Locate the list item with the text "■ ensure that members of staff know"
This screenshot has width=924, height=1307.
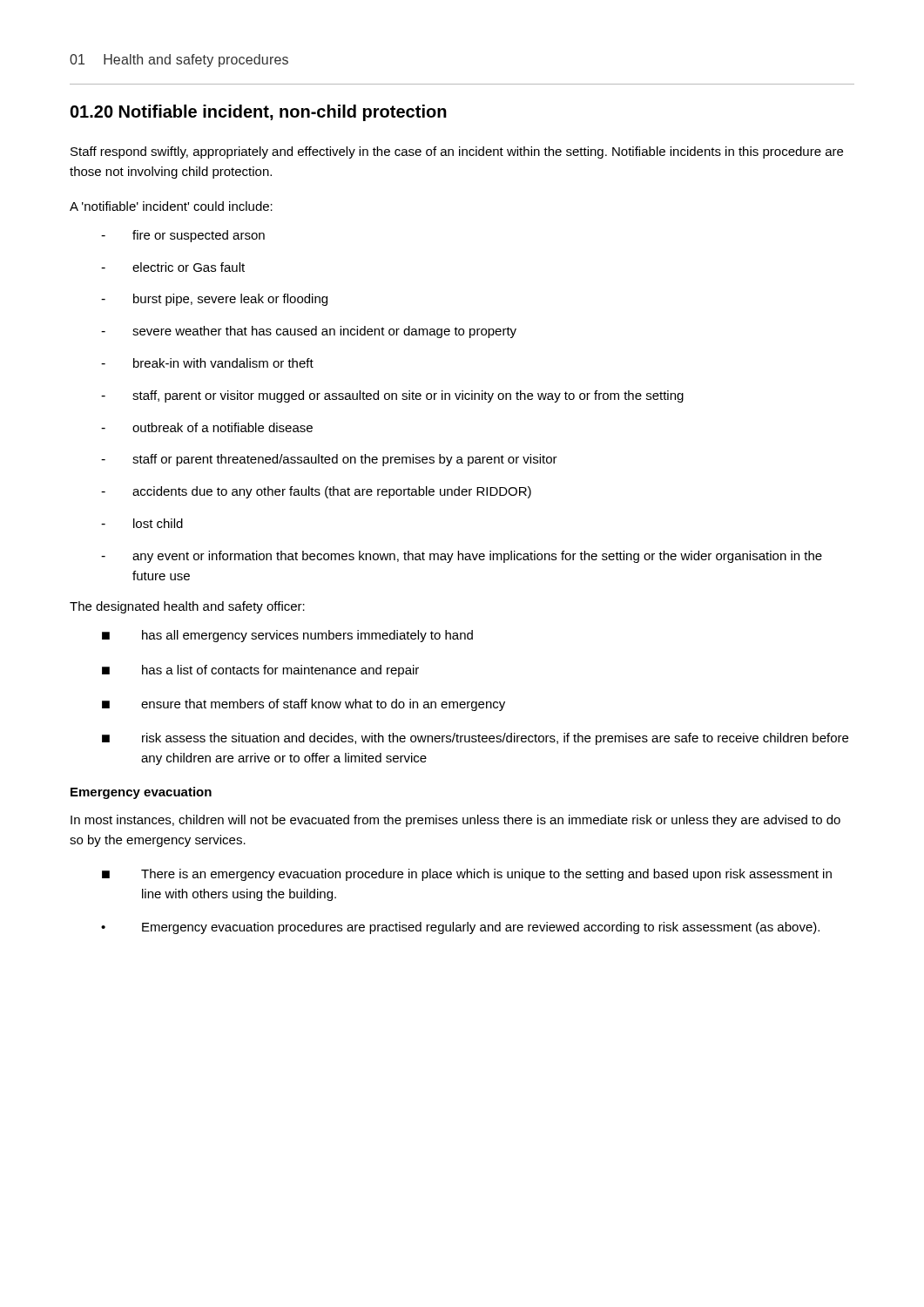click(x=478, y=704)
